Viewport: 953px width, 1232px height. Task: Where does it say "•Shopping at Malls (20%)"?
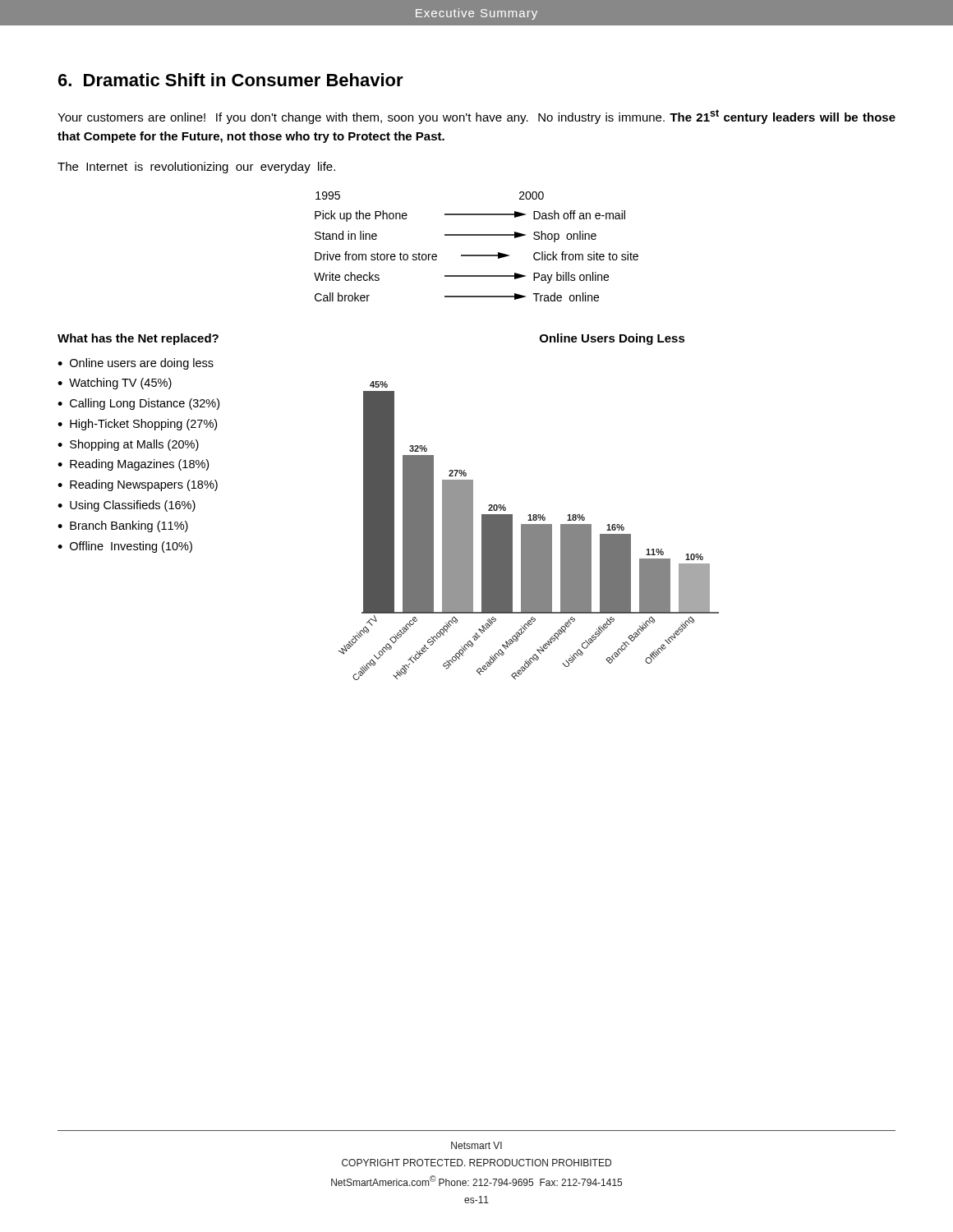point(128,446)
